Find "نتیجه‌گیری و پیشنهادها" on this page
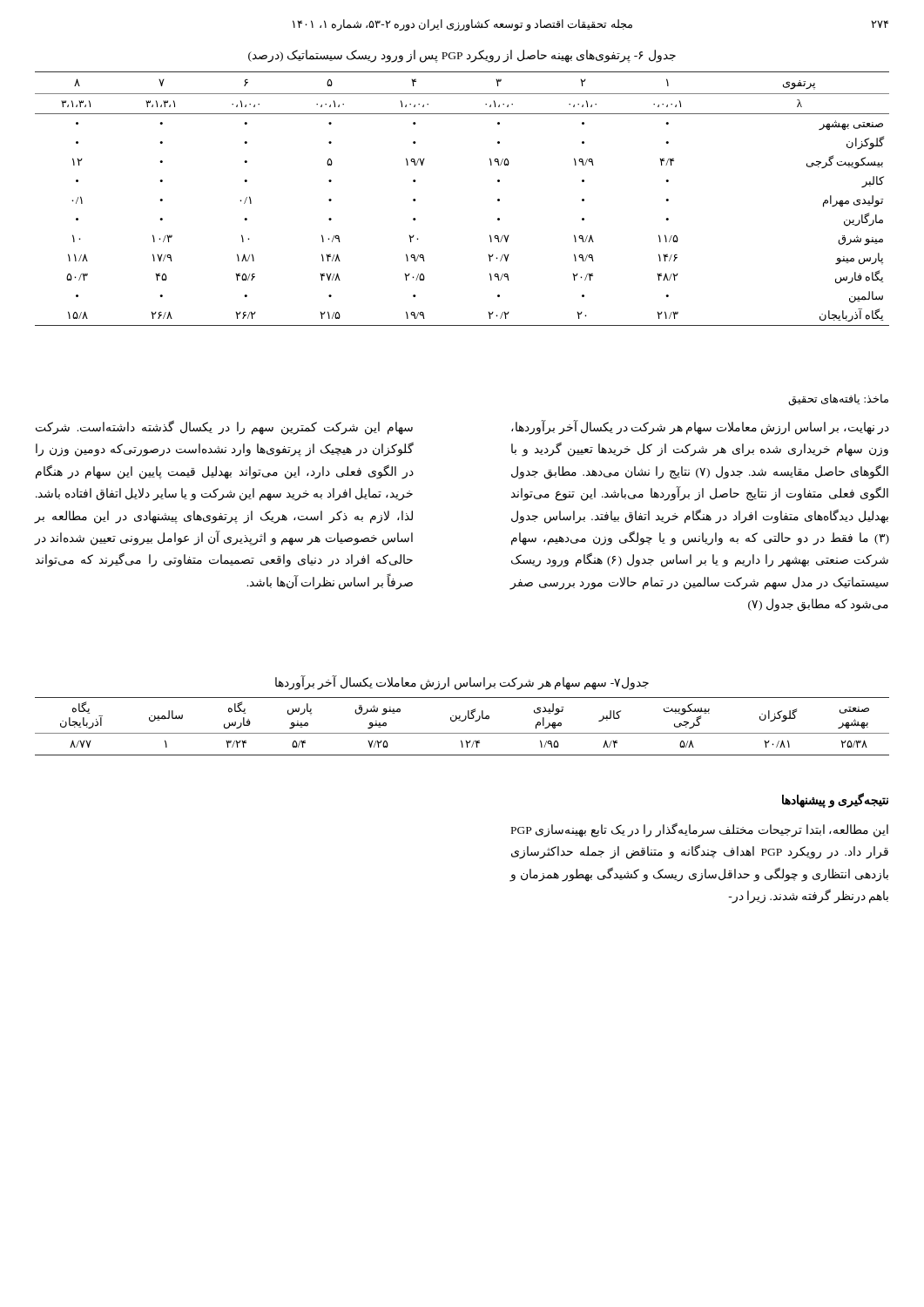Image resolution: width=924 pixels, height=1307 pixels. click(835, 800)
